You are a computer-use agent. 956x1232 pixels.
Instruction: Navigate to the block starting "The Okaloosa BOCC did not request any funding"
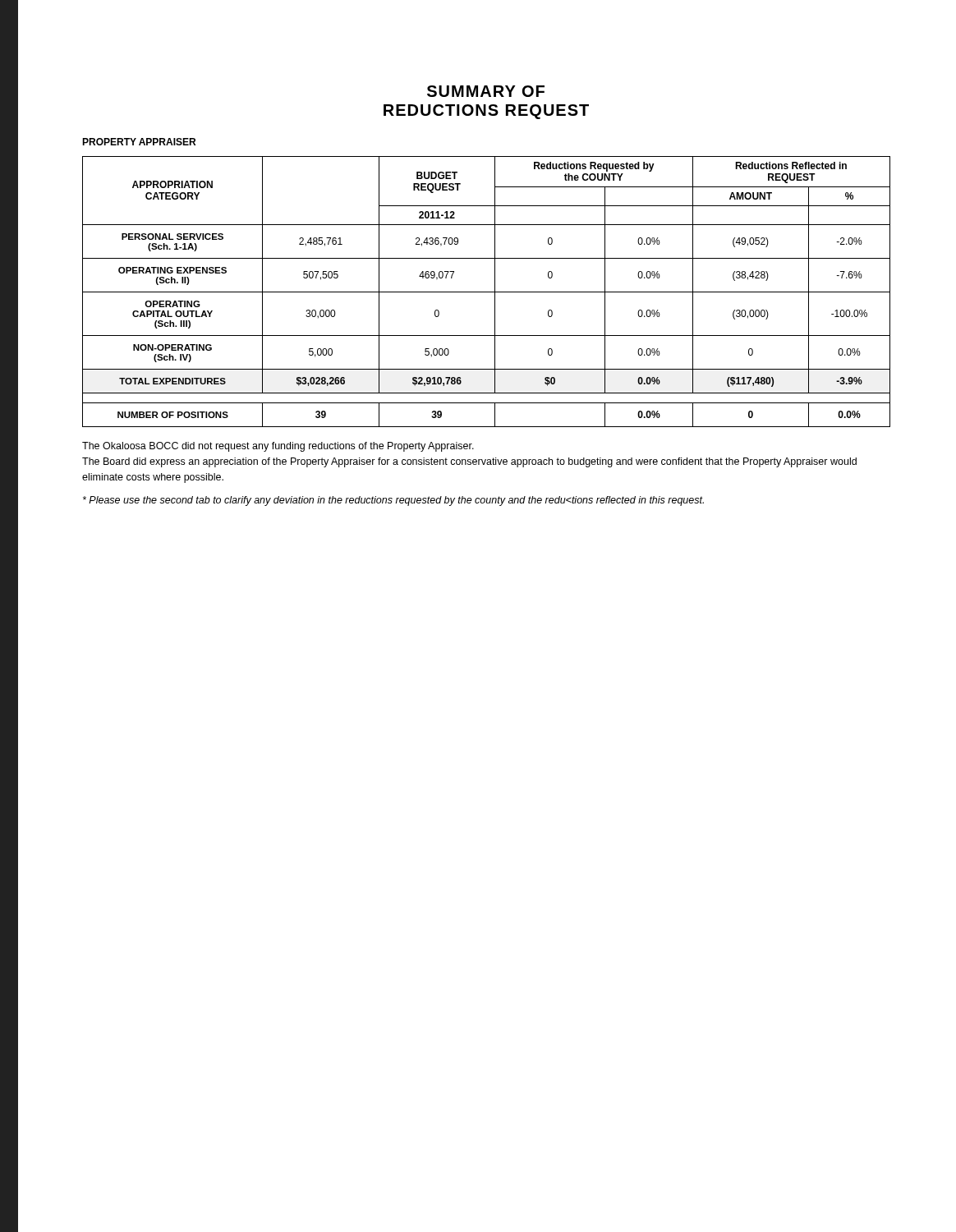(470, 461)
